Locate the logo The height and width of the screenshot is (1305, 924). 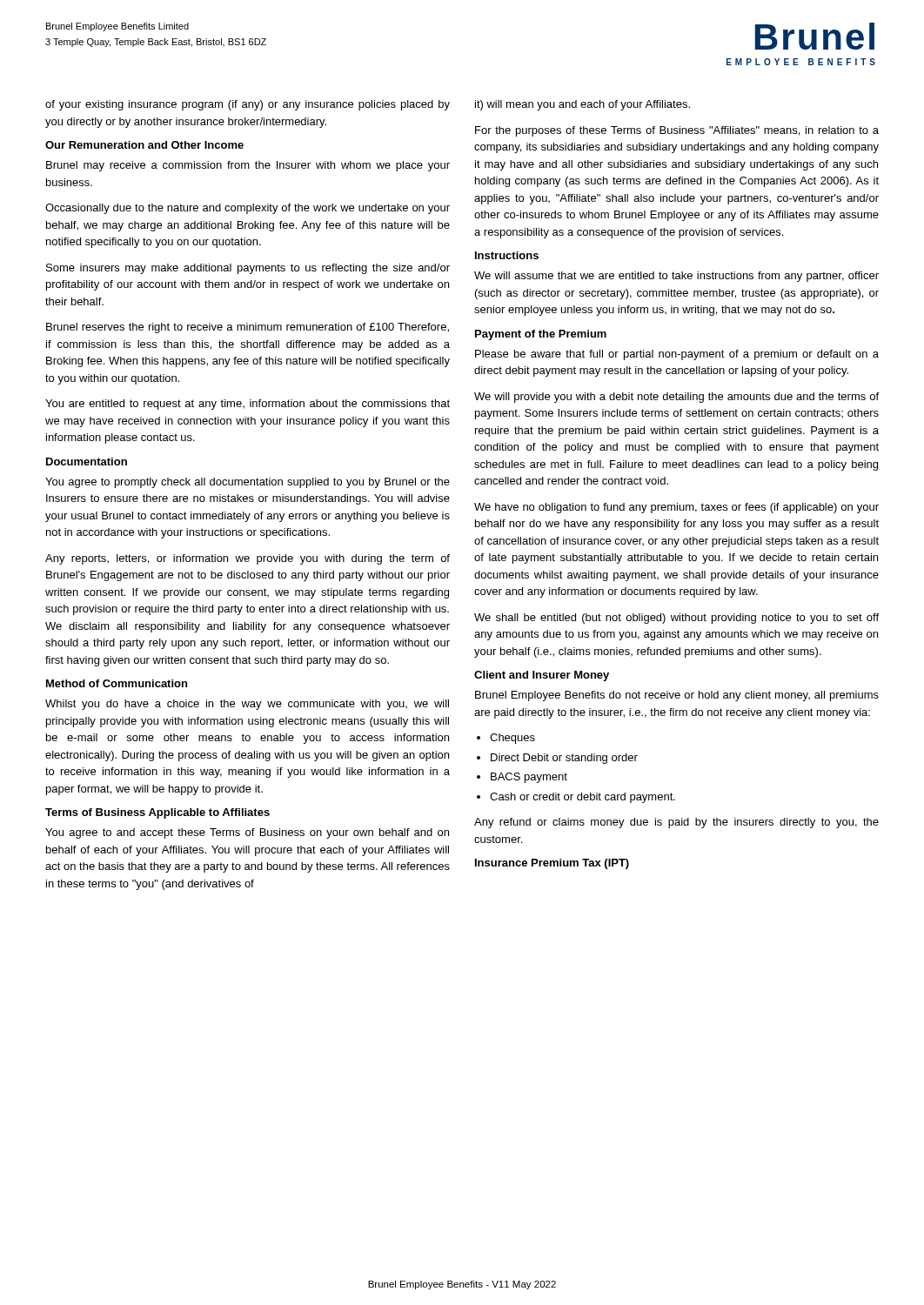pyautogui.click(x=802, y=43)
